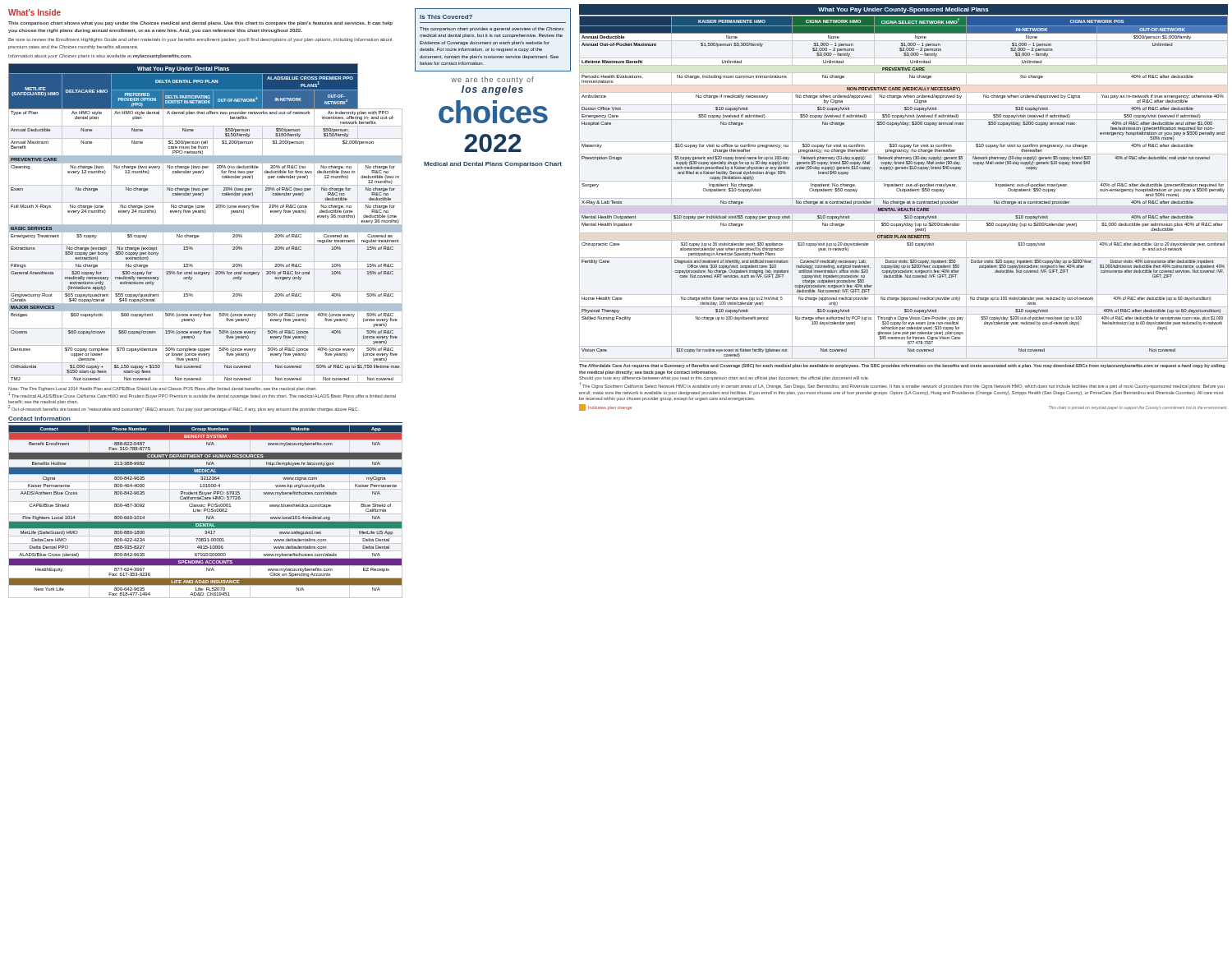Locate the table with the text "$10 copay for routine eye"
1232x953 pixels.
pos(903,187)
